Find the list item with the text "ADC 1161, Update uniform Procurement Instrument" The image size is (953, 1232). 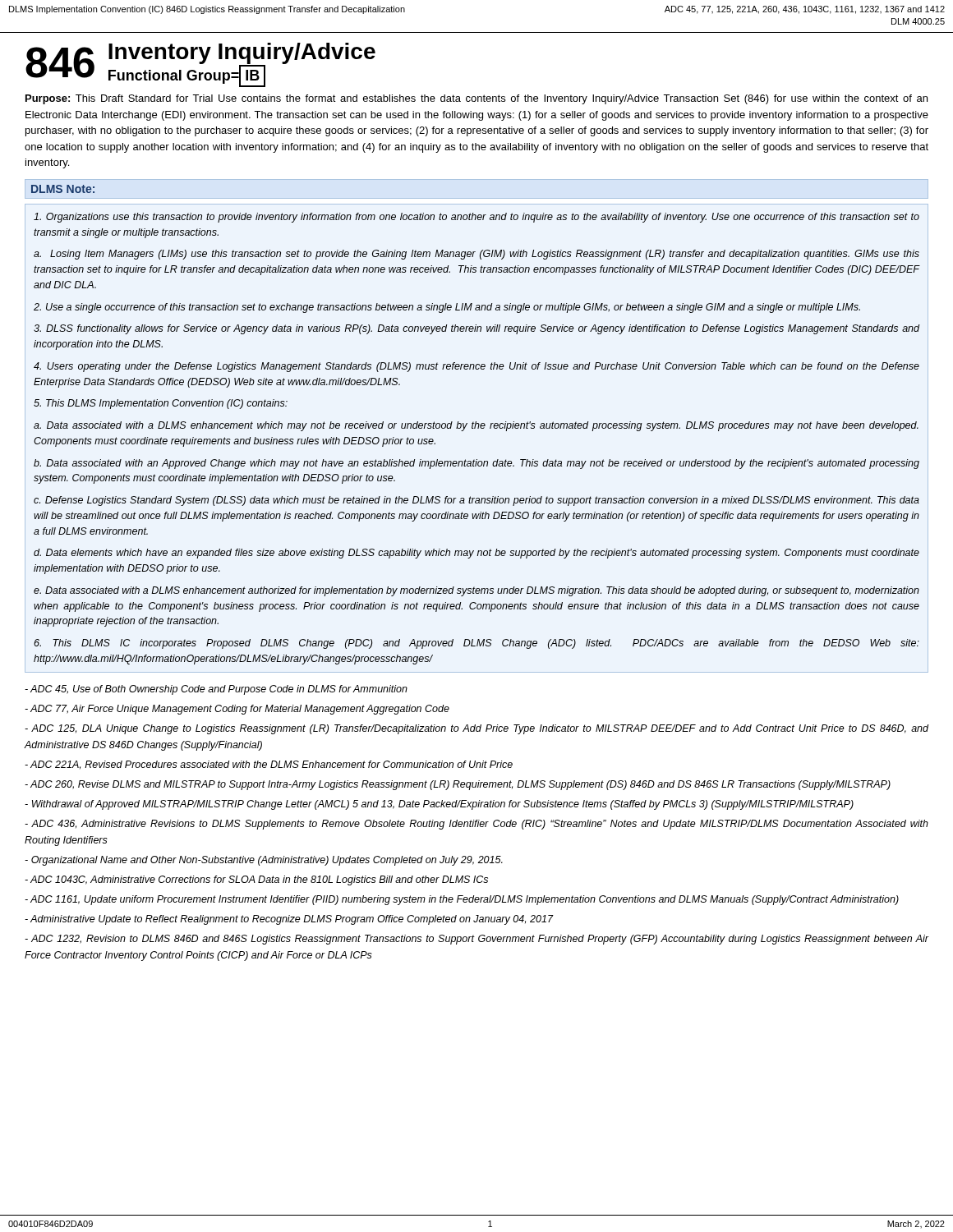[x=462, y=899]
